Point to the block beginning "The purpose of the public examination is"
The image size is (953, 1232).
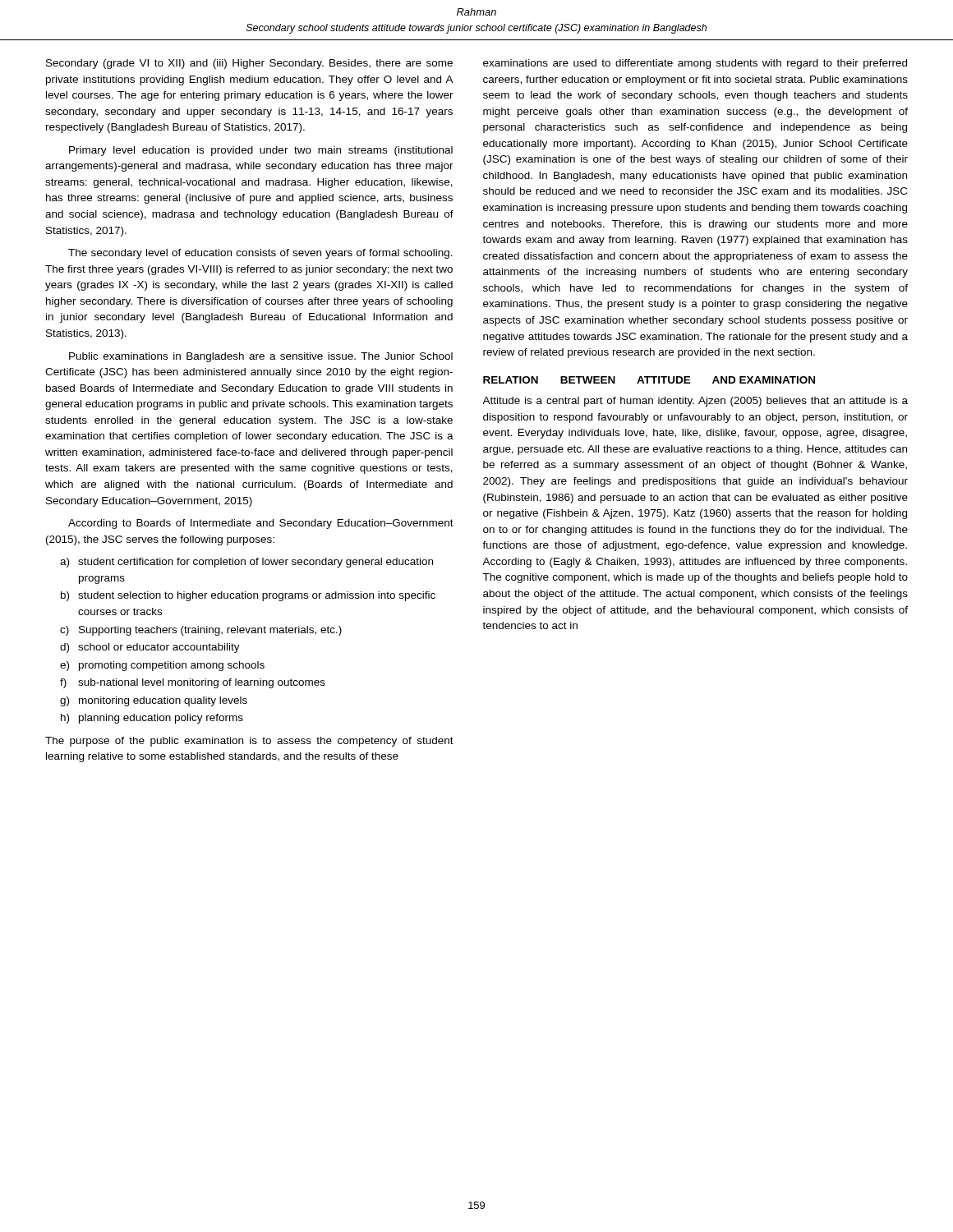point(249,749)
